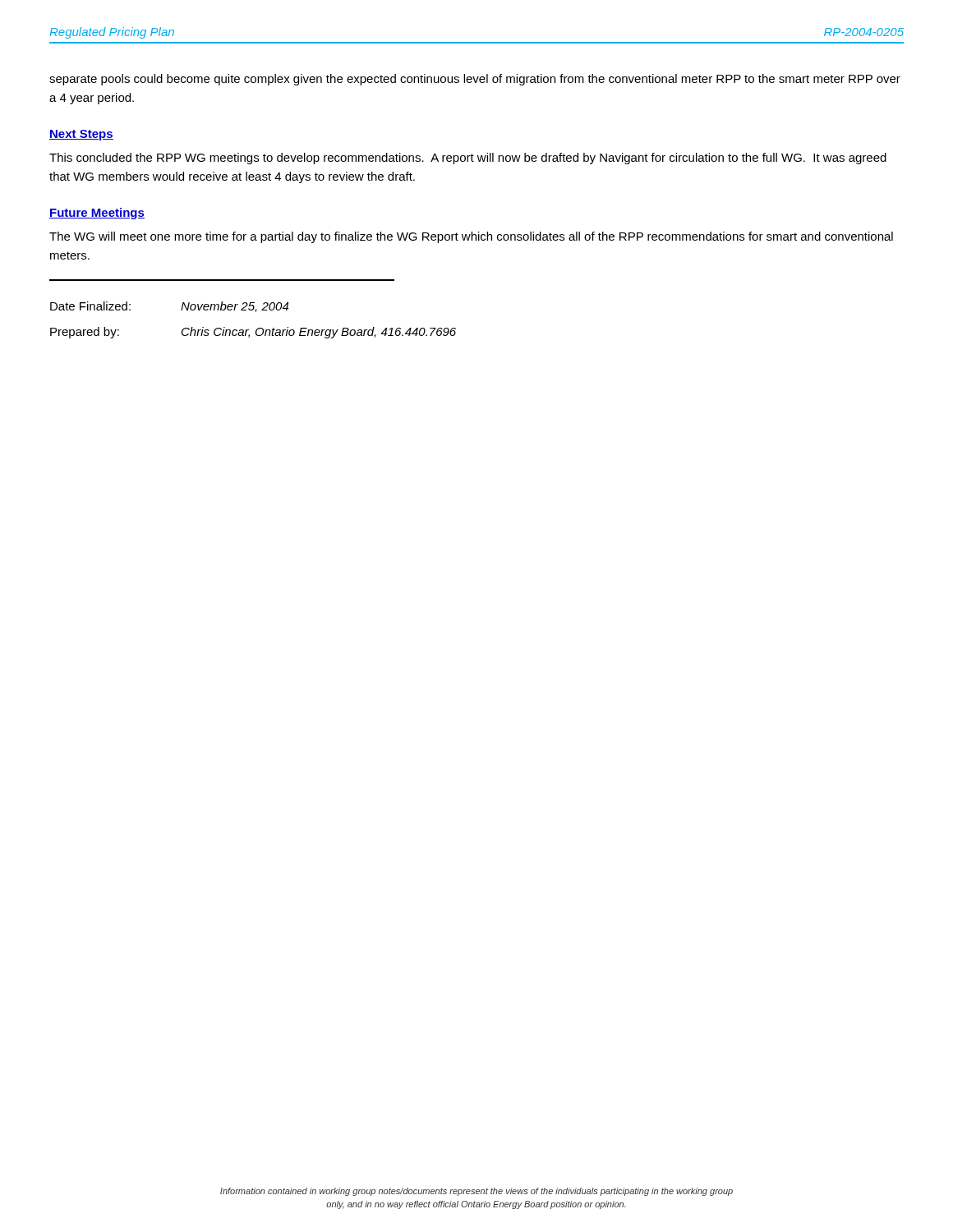Select the text block with the text "This concluded the"
953x1232 pixels.
[x=468, y=167]
